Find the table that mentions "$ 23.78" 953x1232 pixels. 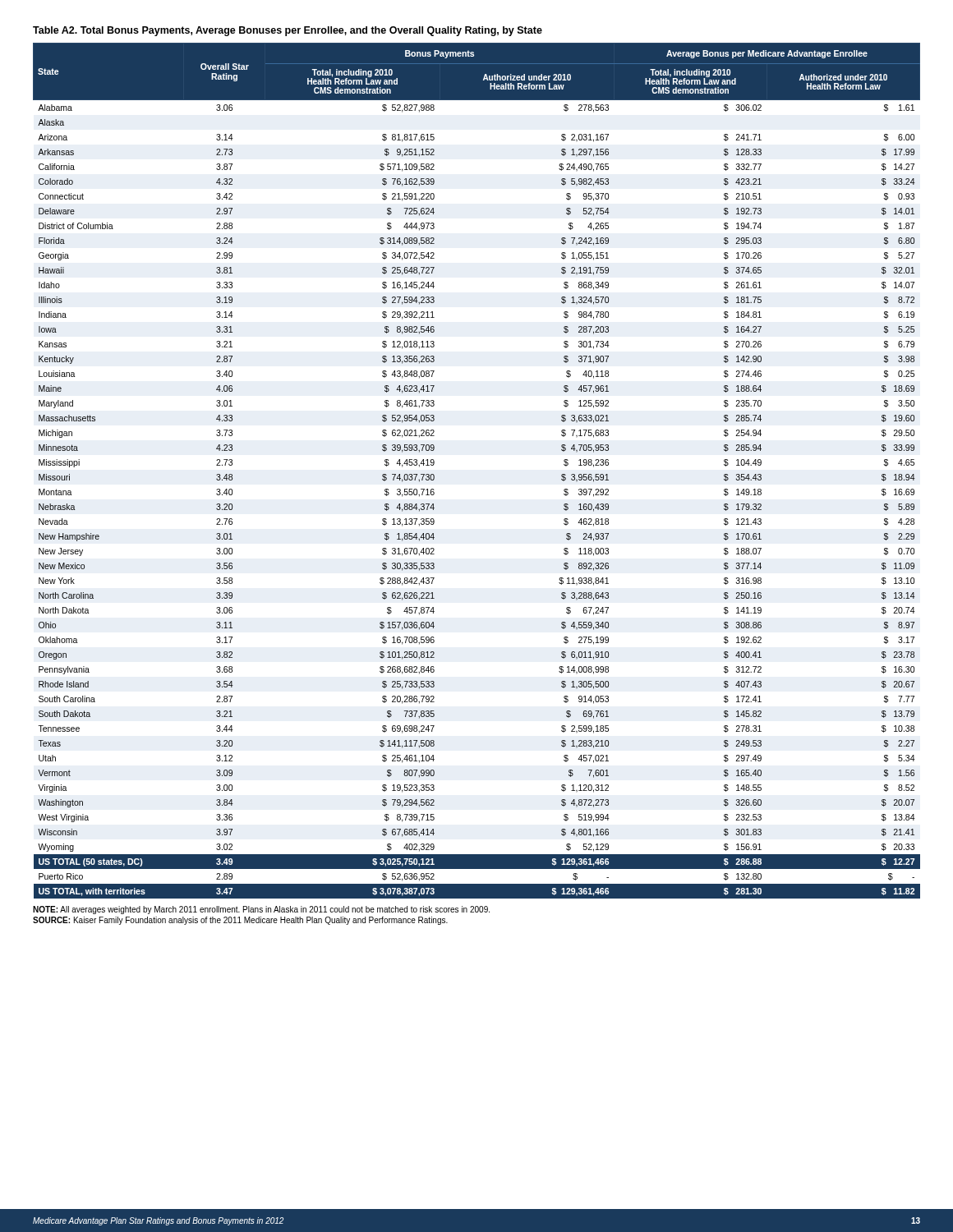476,471
